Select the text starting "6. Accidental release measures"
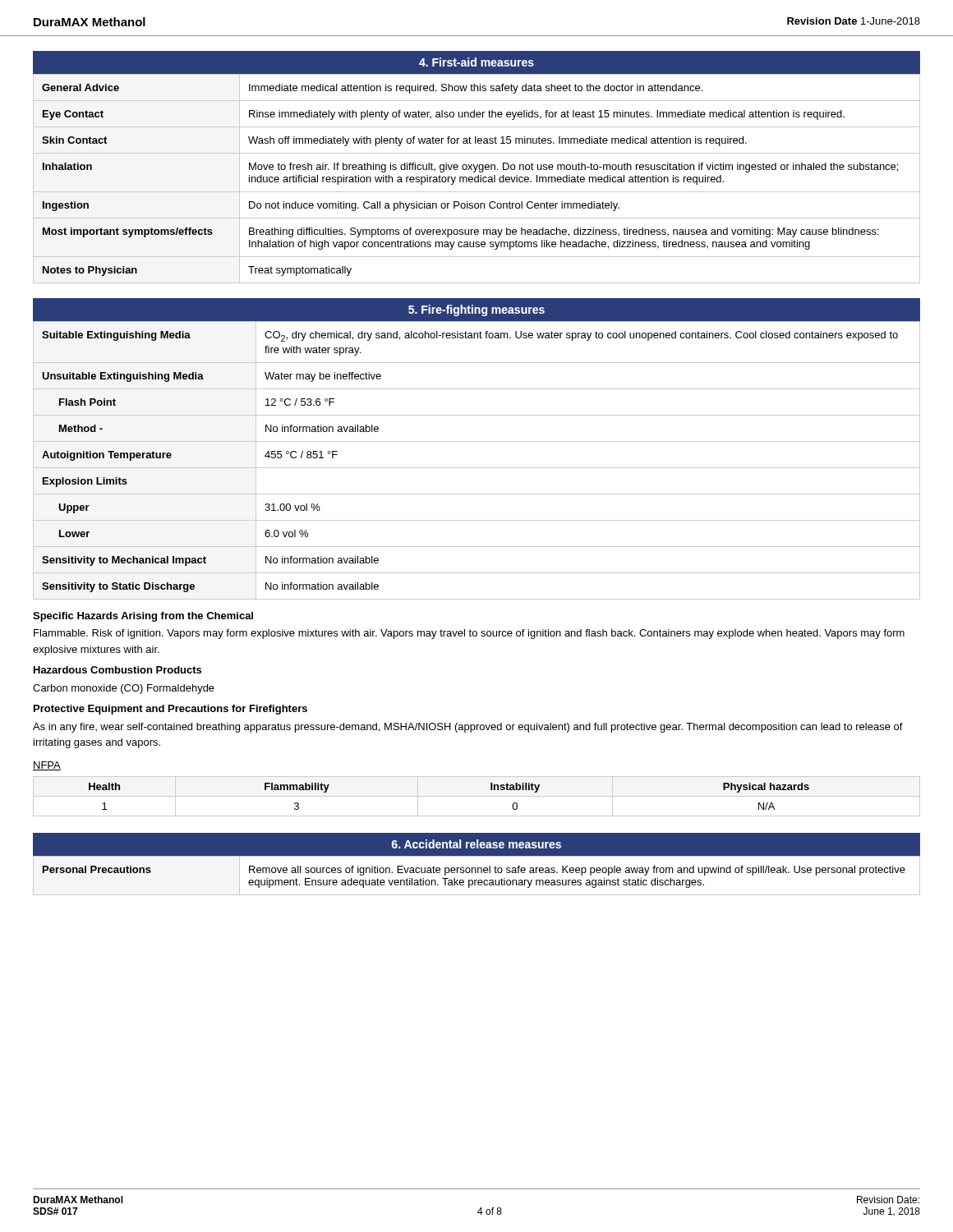Viewport: 953px width, 1232px height. click(x=476, y=844)
